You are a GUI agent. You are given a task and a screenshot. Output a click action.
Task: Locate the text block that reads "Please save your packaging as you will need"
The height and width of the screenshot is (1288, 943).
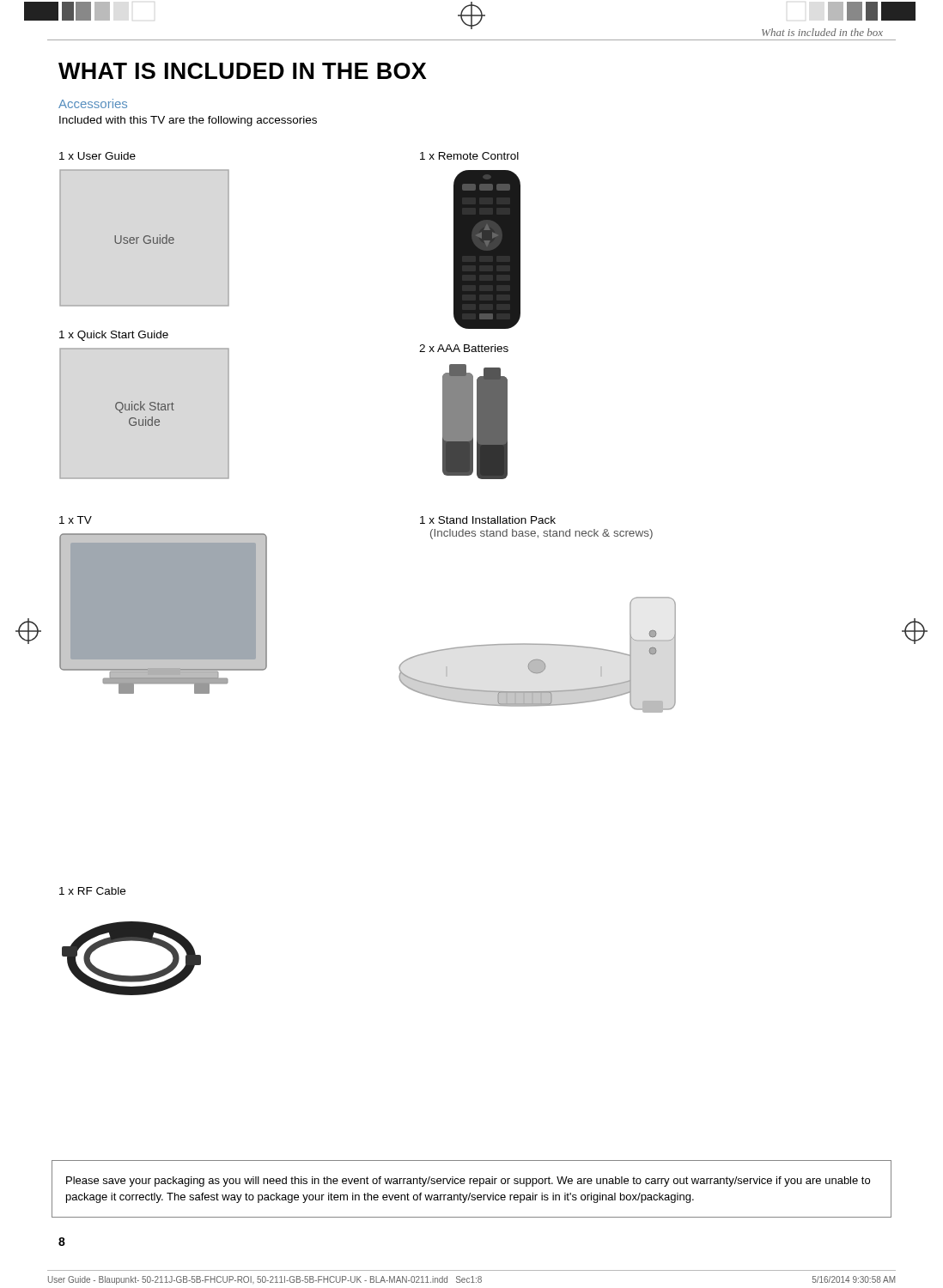(468, 1188)
